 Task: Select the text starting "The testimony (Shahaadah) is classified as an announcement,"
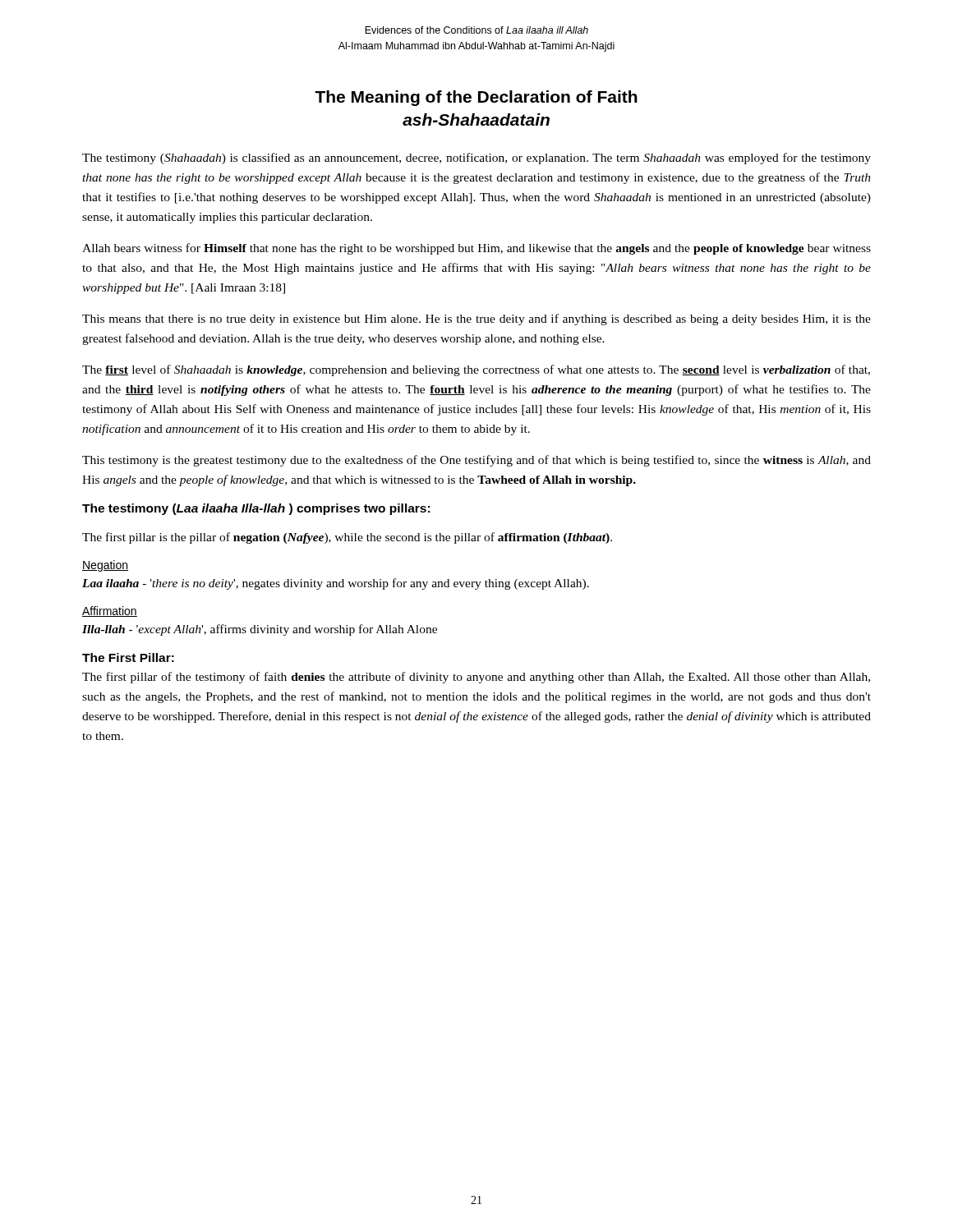[x=476, y=319]
